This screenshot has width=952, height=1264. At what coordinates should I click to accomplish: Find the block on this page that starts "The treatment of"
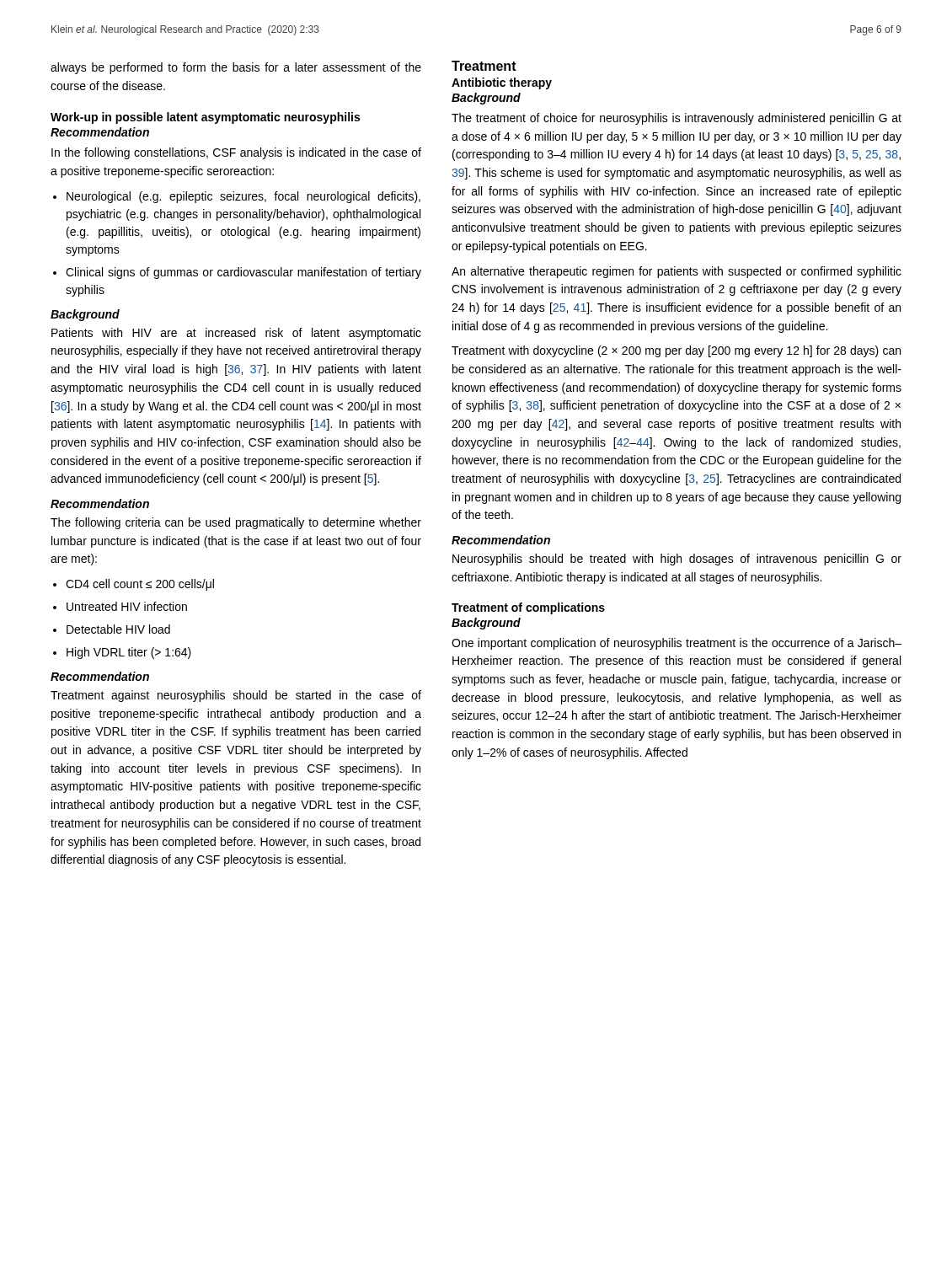point(676,317)
